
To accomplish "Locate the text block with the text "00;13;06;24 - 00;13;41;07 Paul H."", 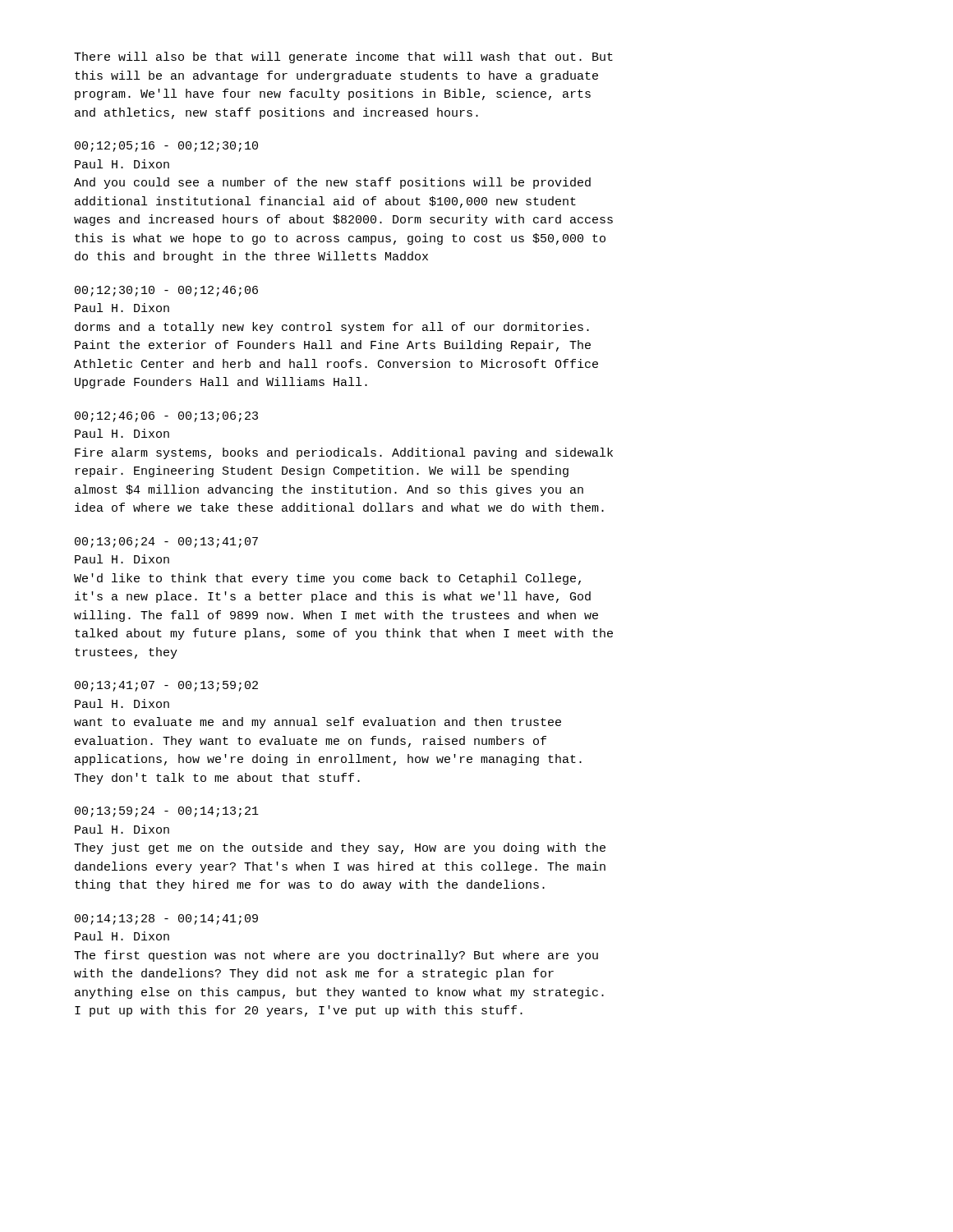I will point(344,598).
